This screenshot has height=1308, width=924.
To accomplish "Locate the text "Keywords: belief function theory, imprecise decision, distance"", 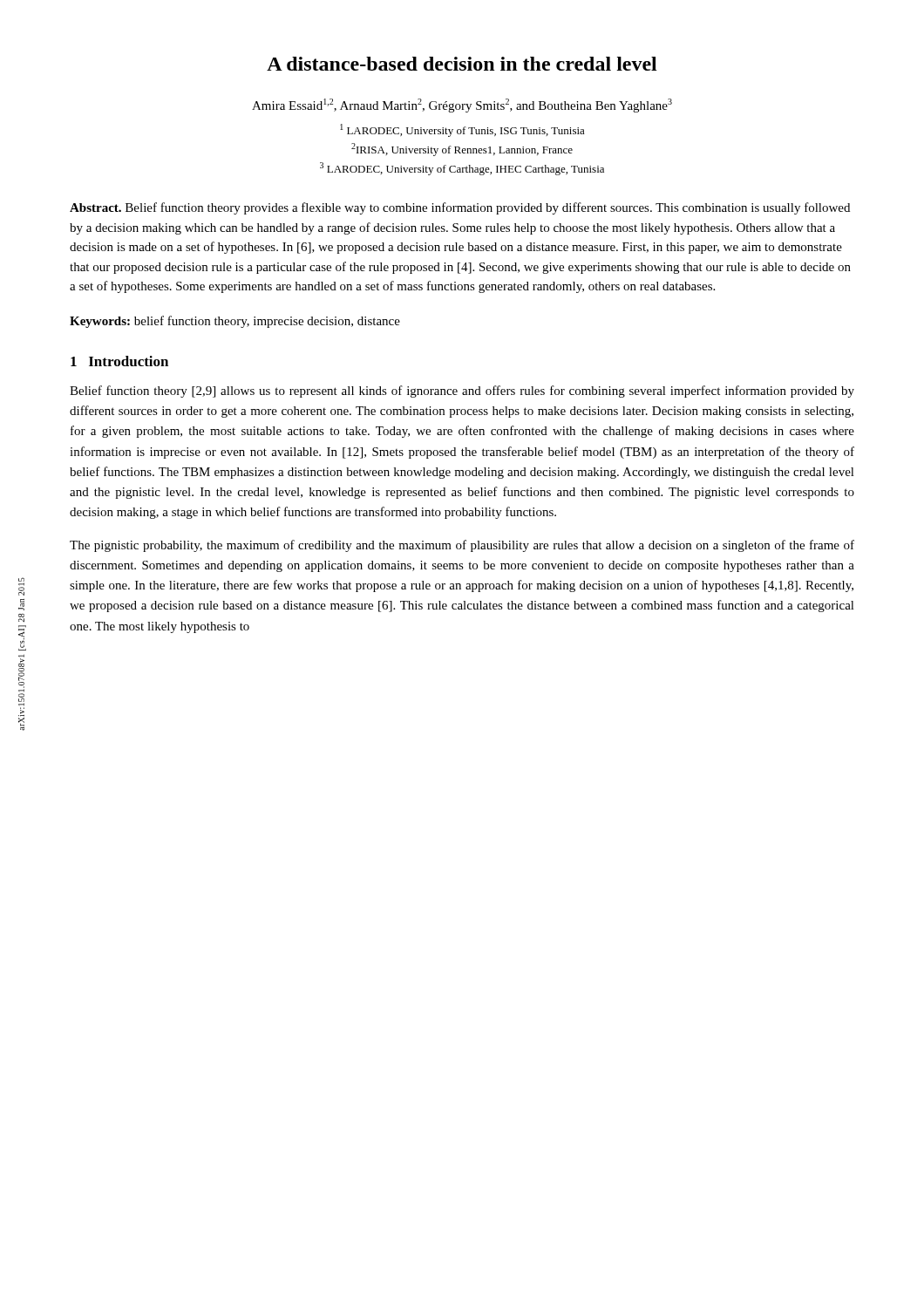I will (x=235, y=321).
